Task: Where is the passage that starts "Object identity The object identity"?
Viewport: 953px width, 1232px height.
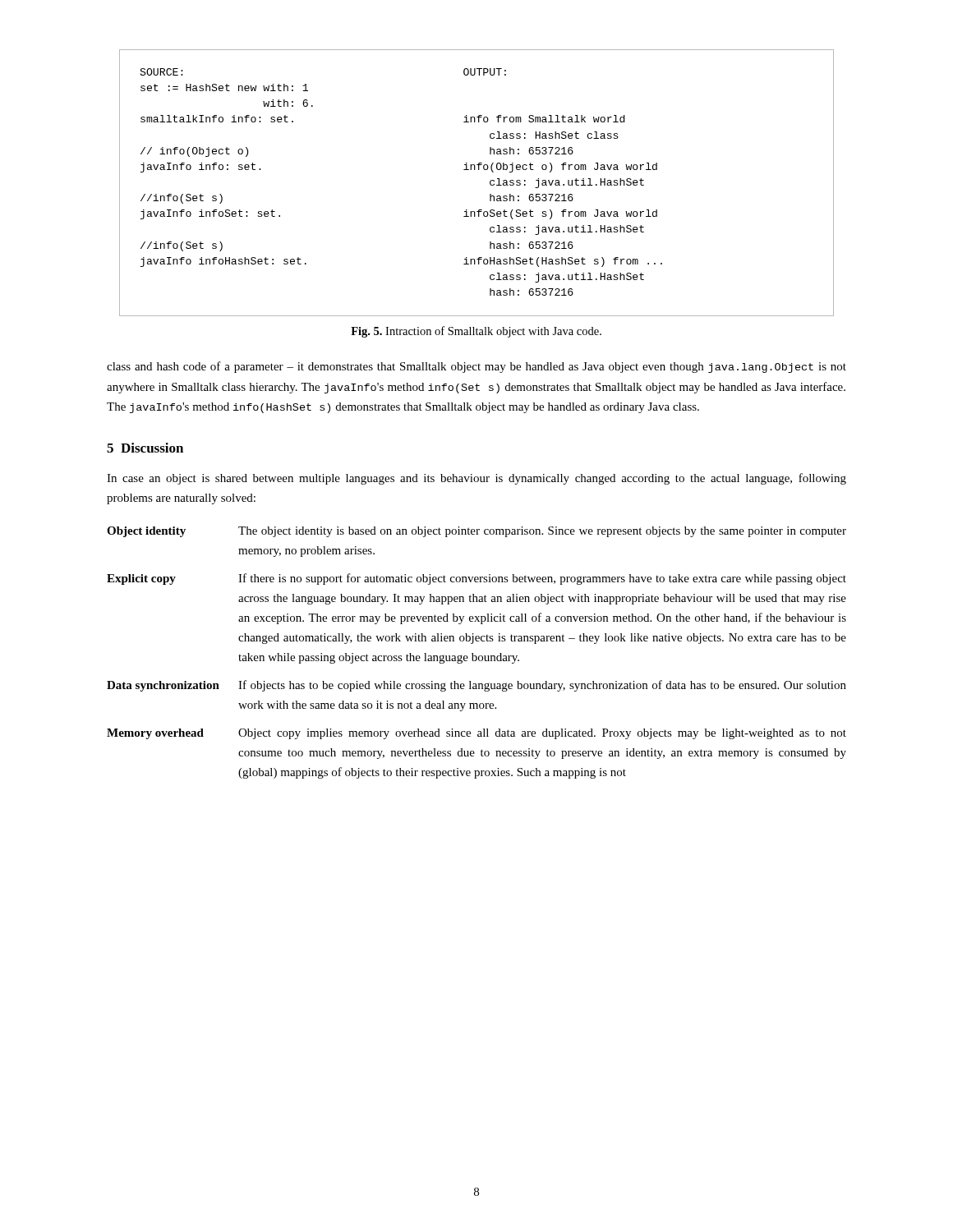Action: pyautogui.click(x=476, y=540)
